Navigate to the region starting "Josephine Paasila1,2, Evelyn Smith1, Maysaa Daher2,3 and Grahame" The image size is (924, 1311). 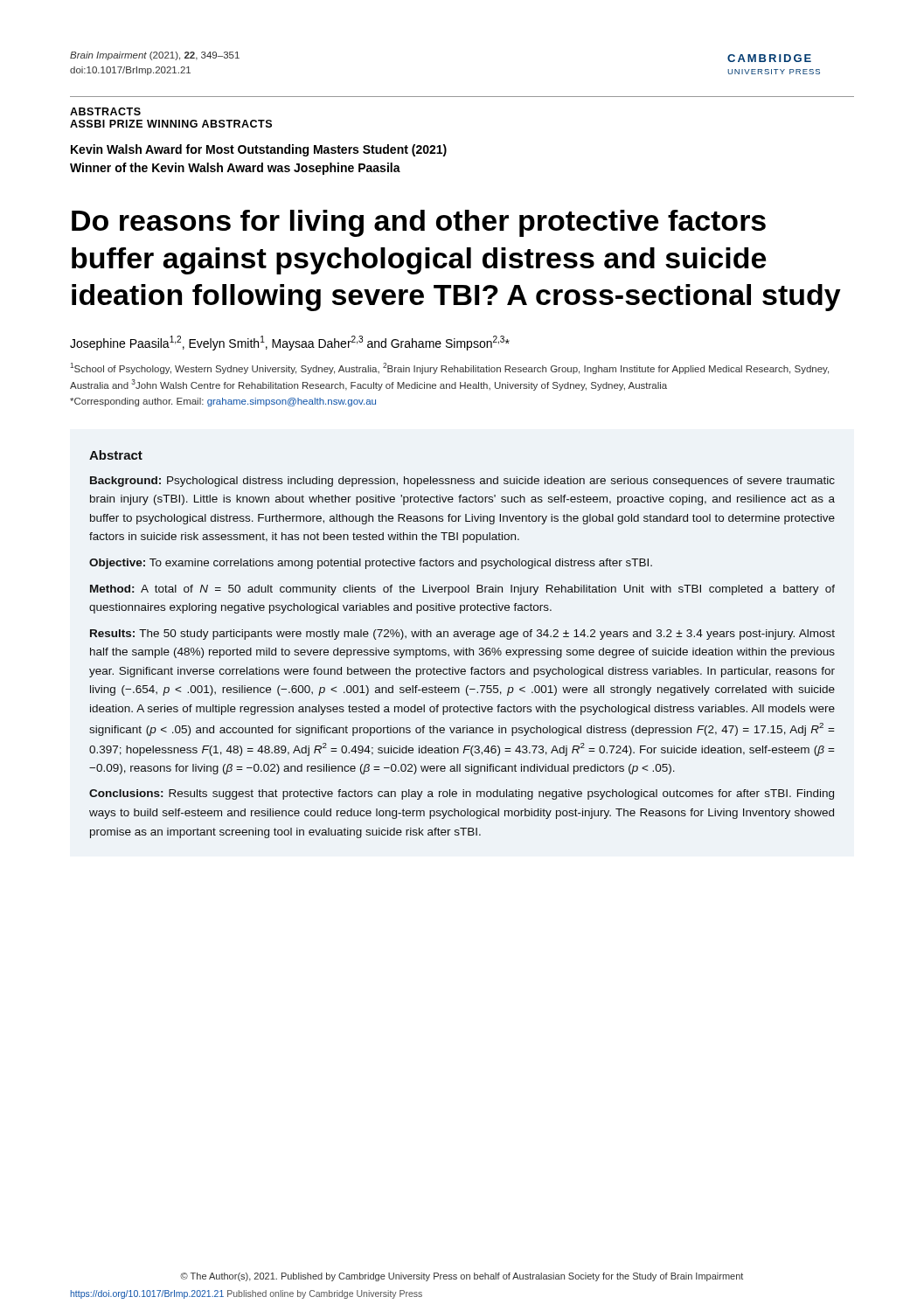pyautogui.click(x=290, y=342)
